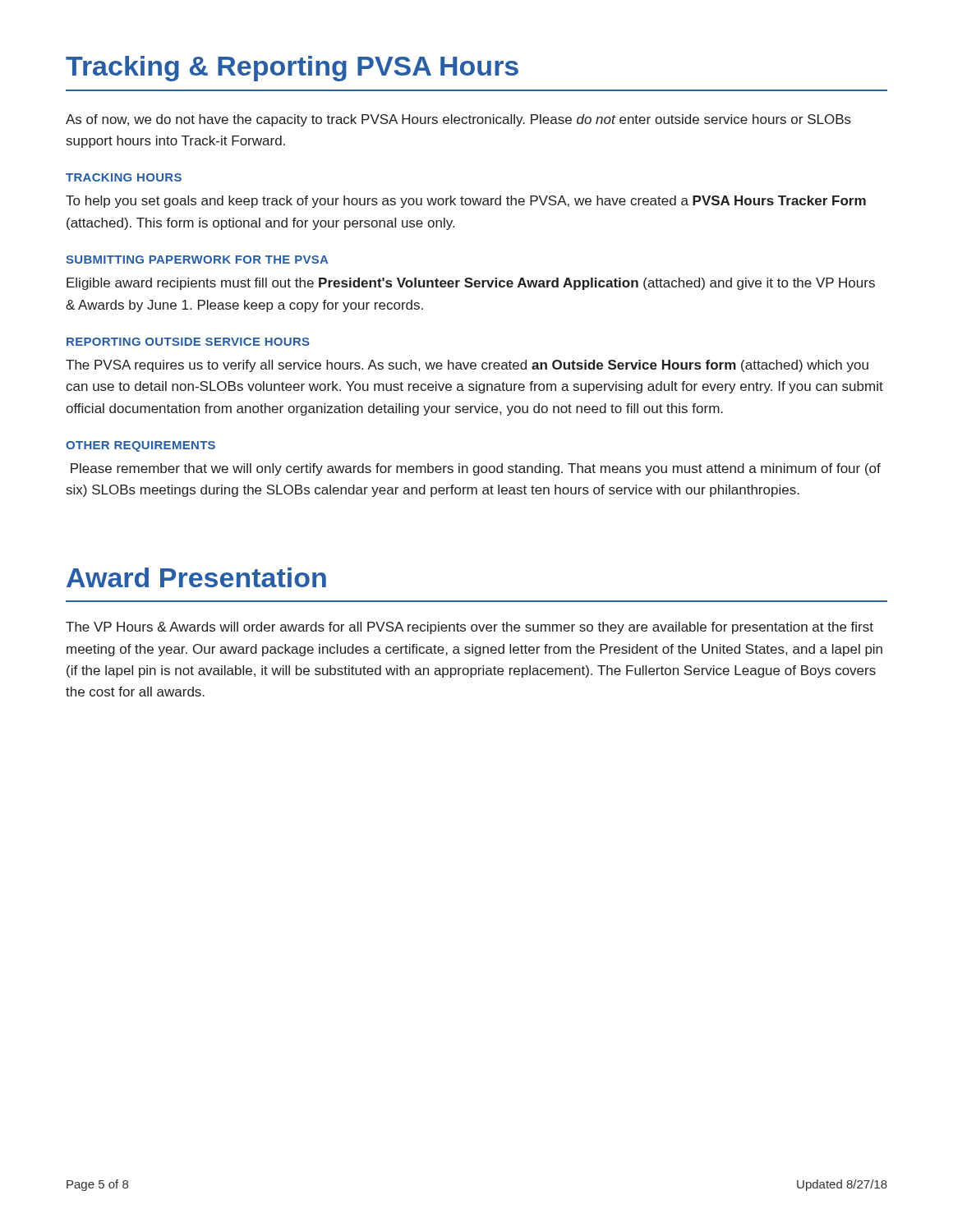Screen dimensions: 1232x953
Task: Find the text block that says "To help you set goals"
Action: tap(466, 212)
